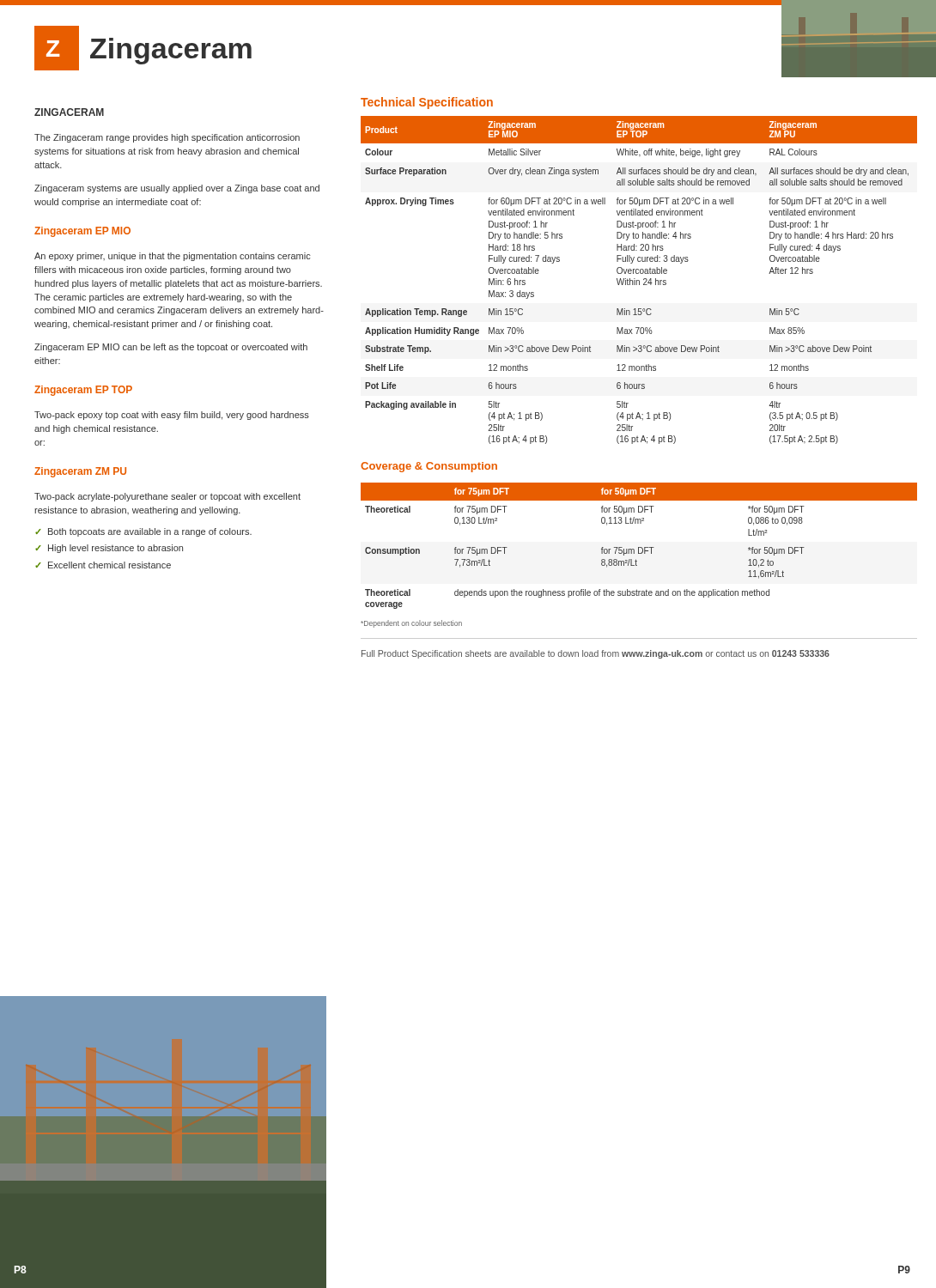This screenshot has width=936, height=1288.
Task: Locate the table with the text "for 75μm DFT"
Action: click(x=639, y=548)
